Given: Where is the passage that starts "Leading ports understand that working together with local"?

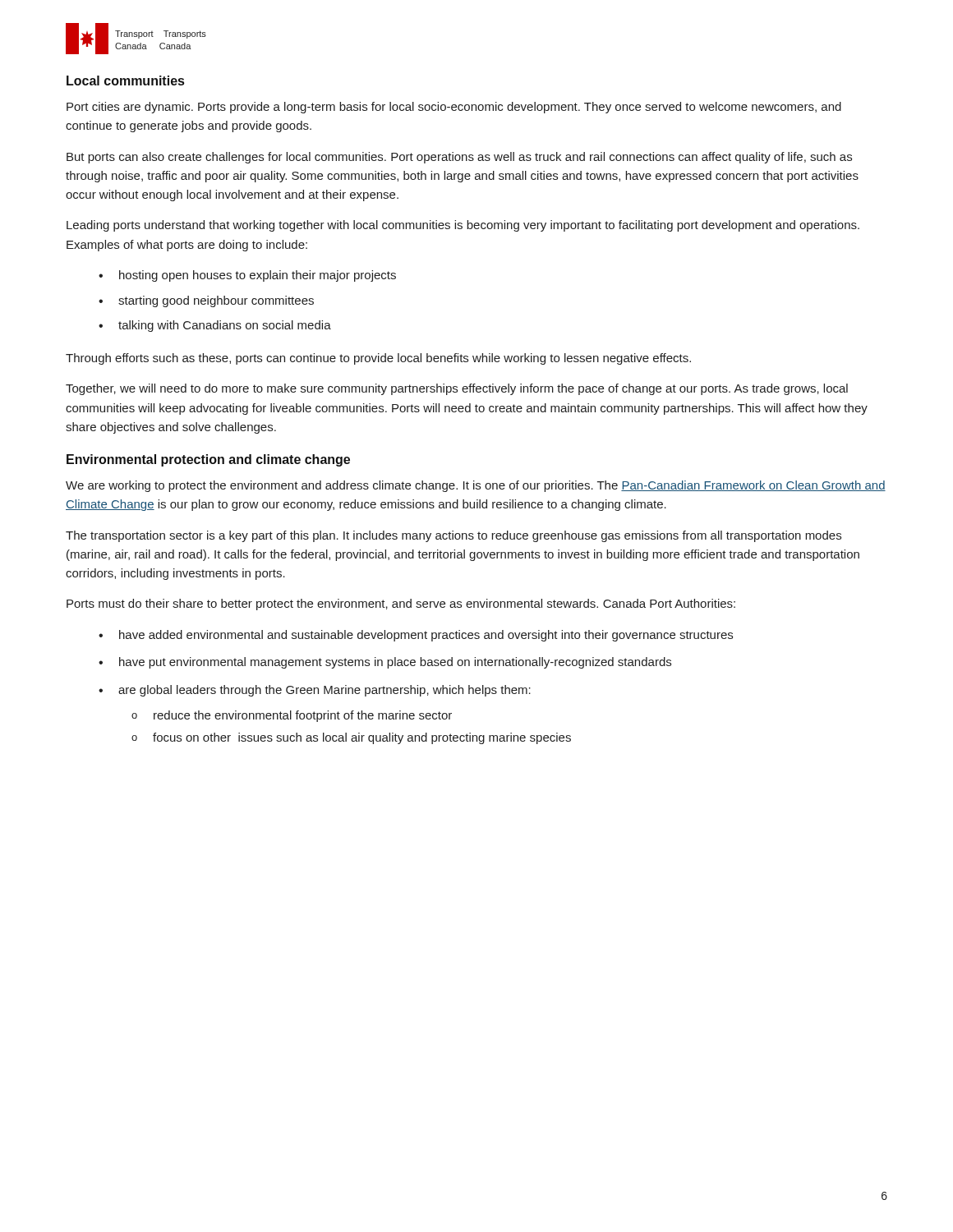Looking at the screenshot, I should pyautogui.click(x=463, y=234).
